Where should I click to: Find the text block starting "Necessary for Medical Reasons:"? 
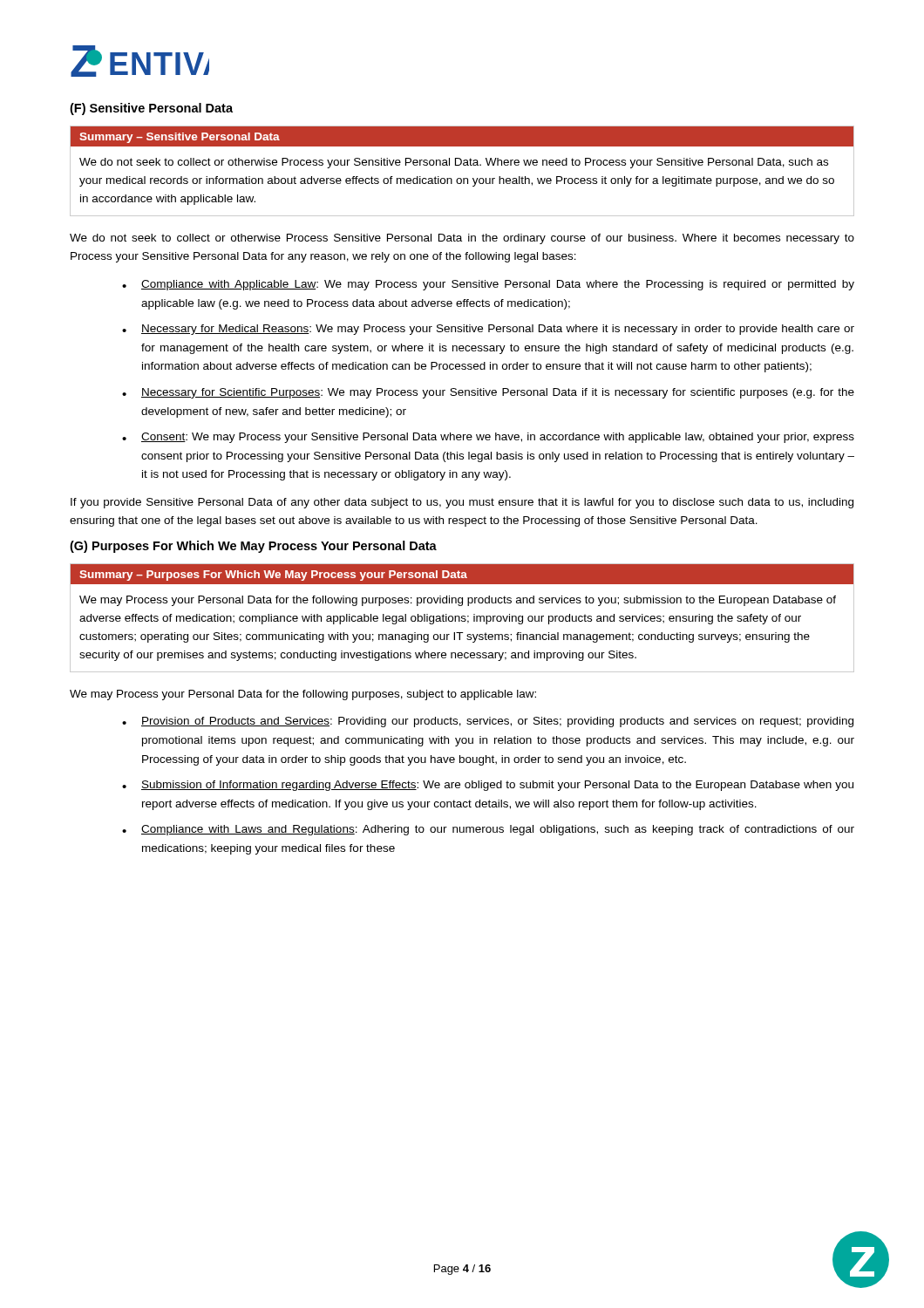(x=488, y=348)
